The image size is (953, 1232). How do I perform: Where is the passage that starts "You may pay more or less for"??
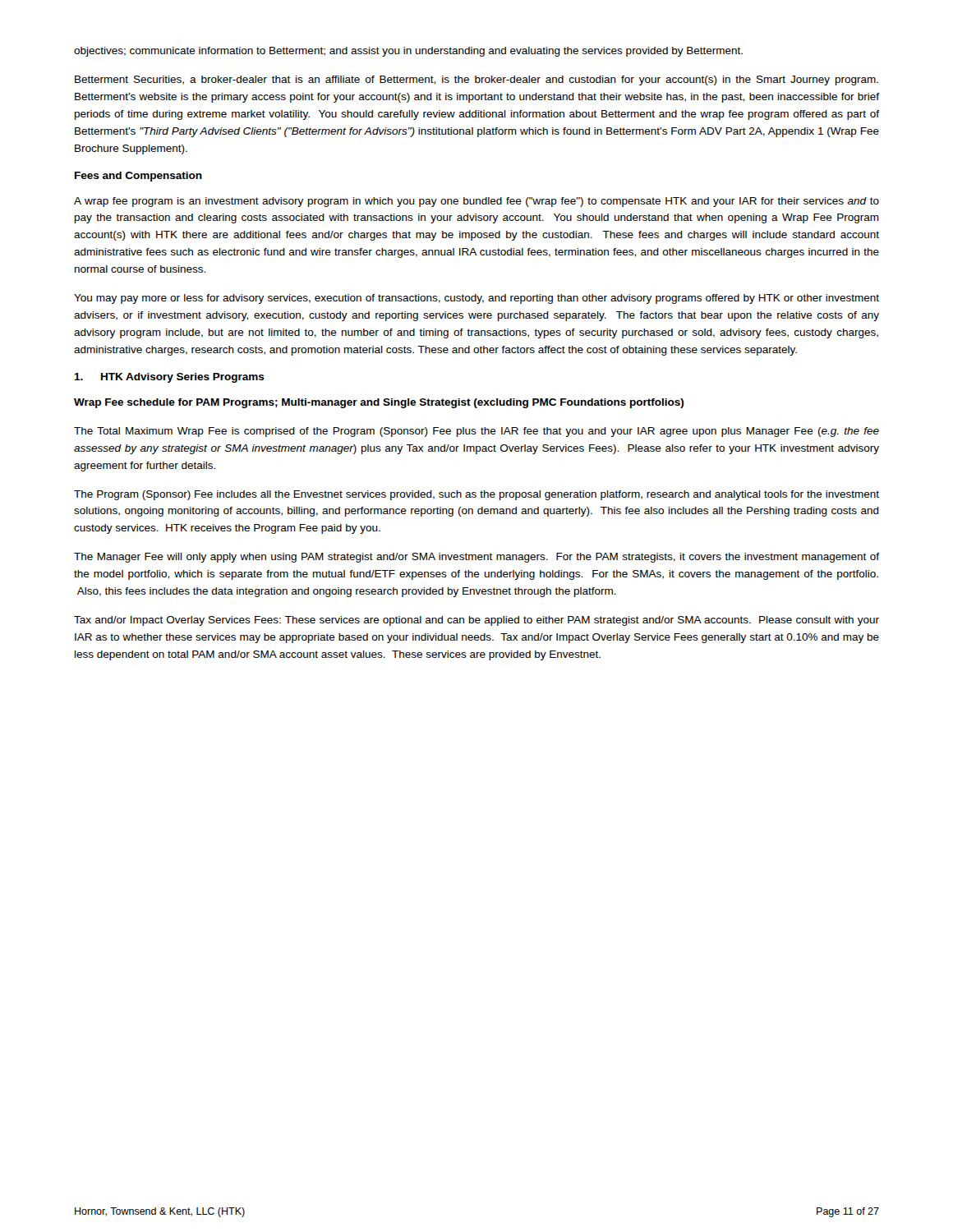click(x=476, y=324)
